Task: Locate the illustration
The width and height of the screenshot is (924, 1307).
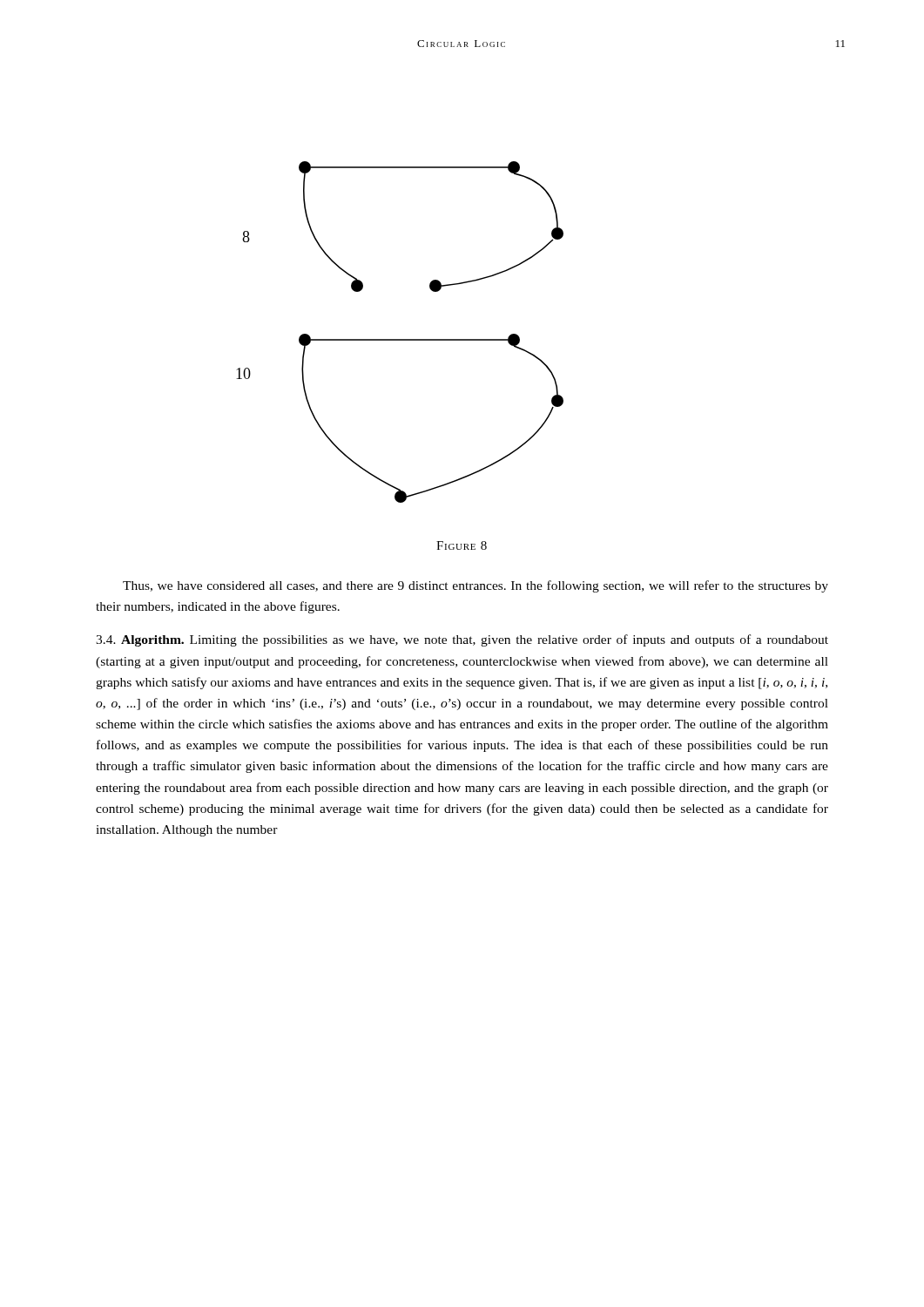Action: coord(453,301)
